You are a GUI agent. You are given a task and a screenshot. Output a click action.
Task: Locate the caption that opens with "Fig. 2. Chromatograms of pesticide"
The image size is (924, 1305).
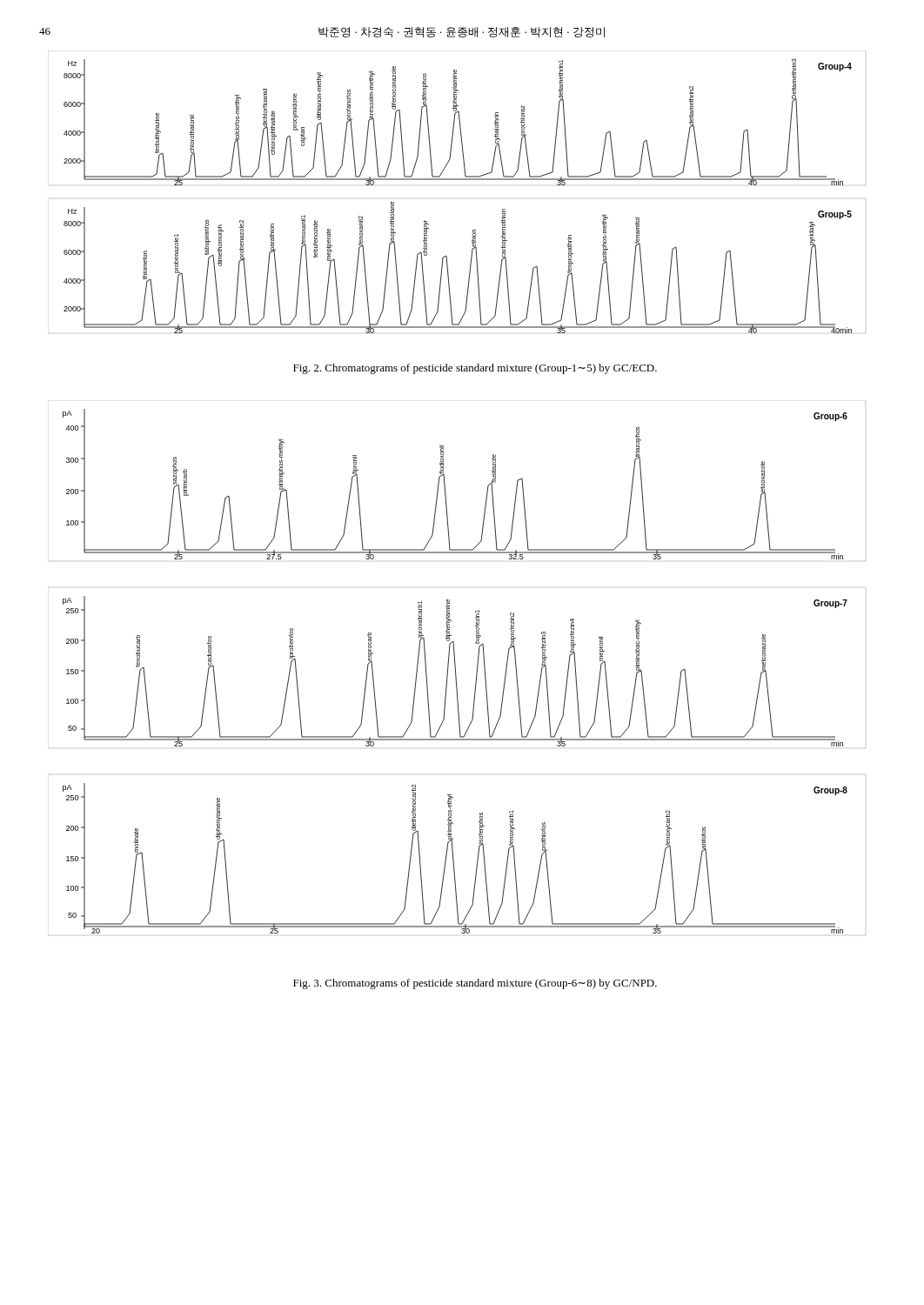click(475, 368)
